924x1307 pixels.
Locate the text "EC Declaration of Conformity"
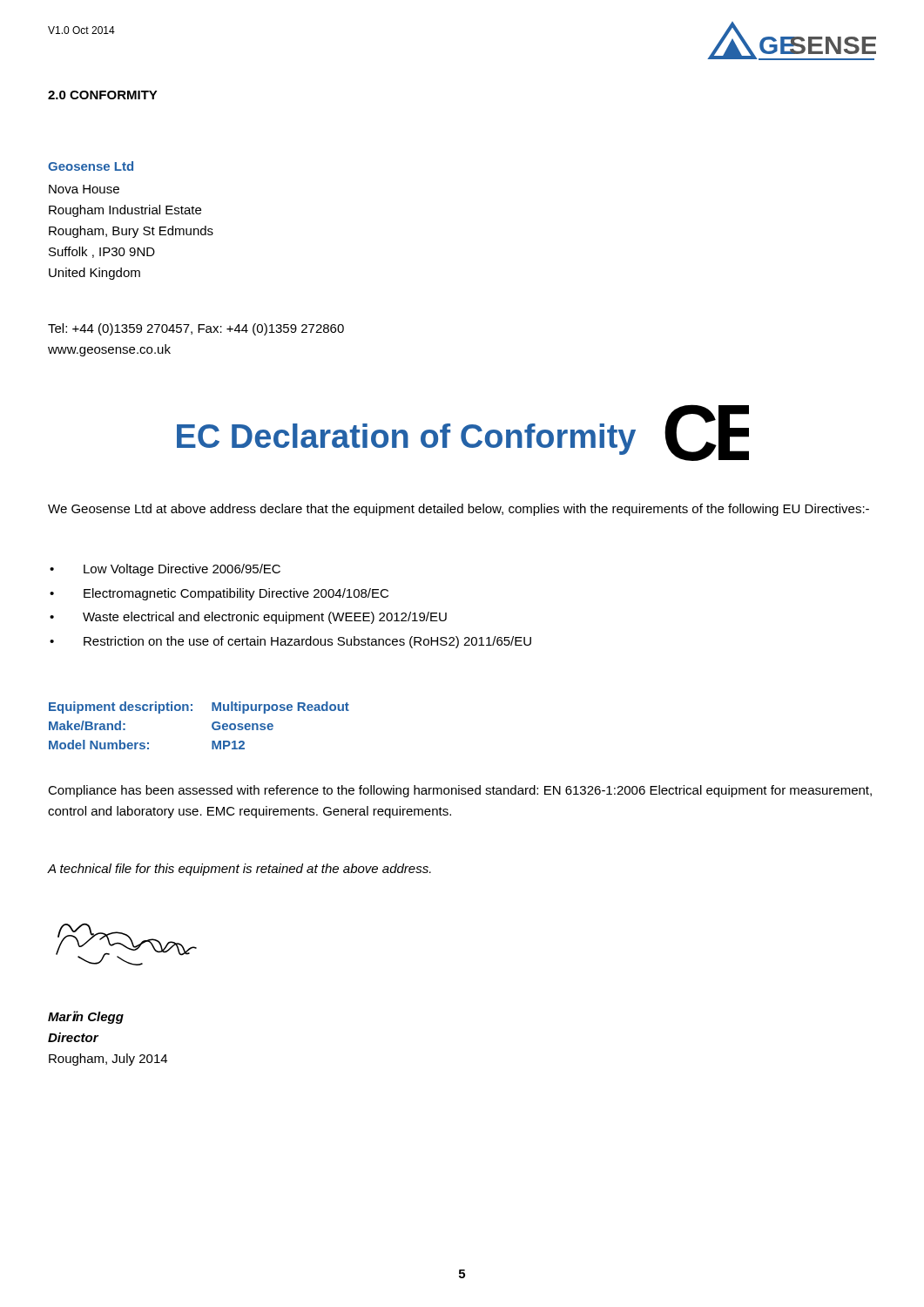coord(405,437)
